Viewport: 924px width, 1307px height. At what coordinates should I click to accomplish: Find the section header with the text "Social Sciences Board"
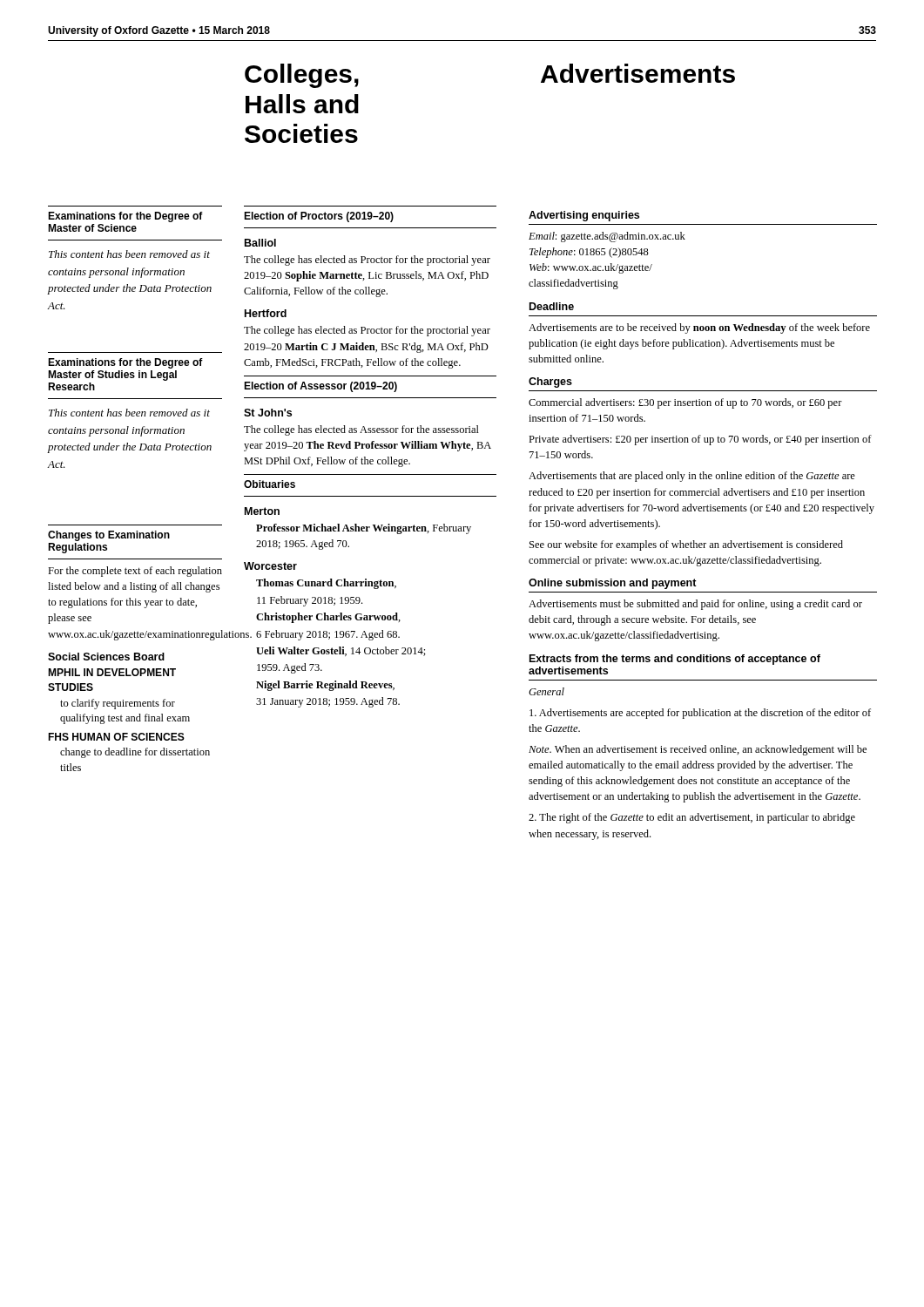point(106,657)
